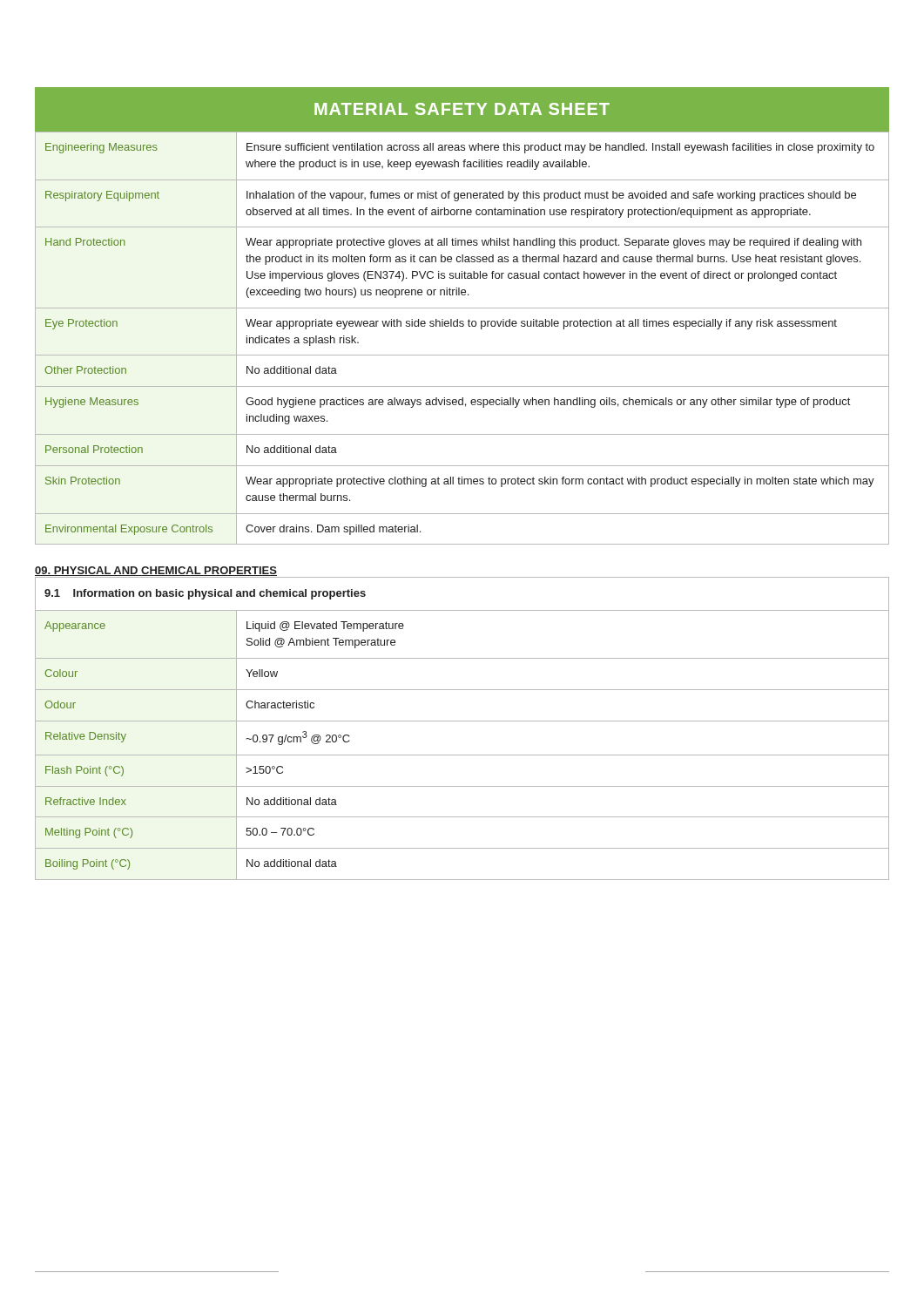Viewport: 924px width, 1307px height.
Task: Select a section header
Action: click(x=156, y=571)
